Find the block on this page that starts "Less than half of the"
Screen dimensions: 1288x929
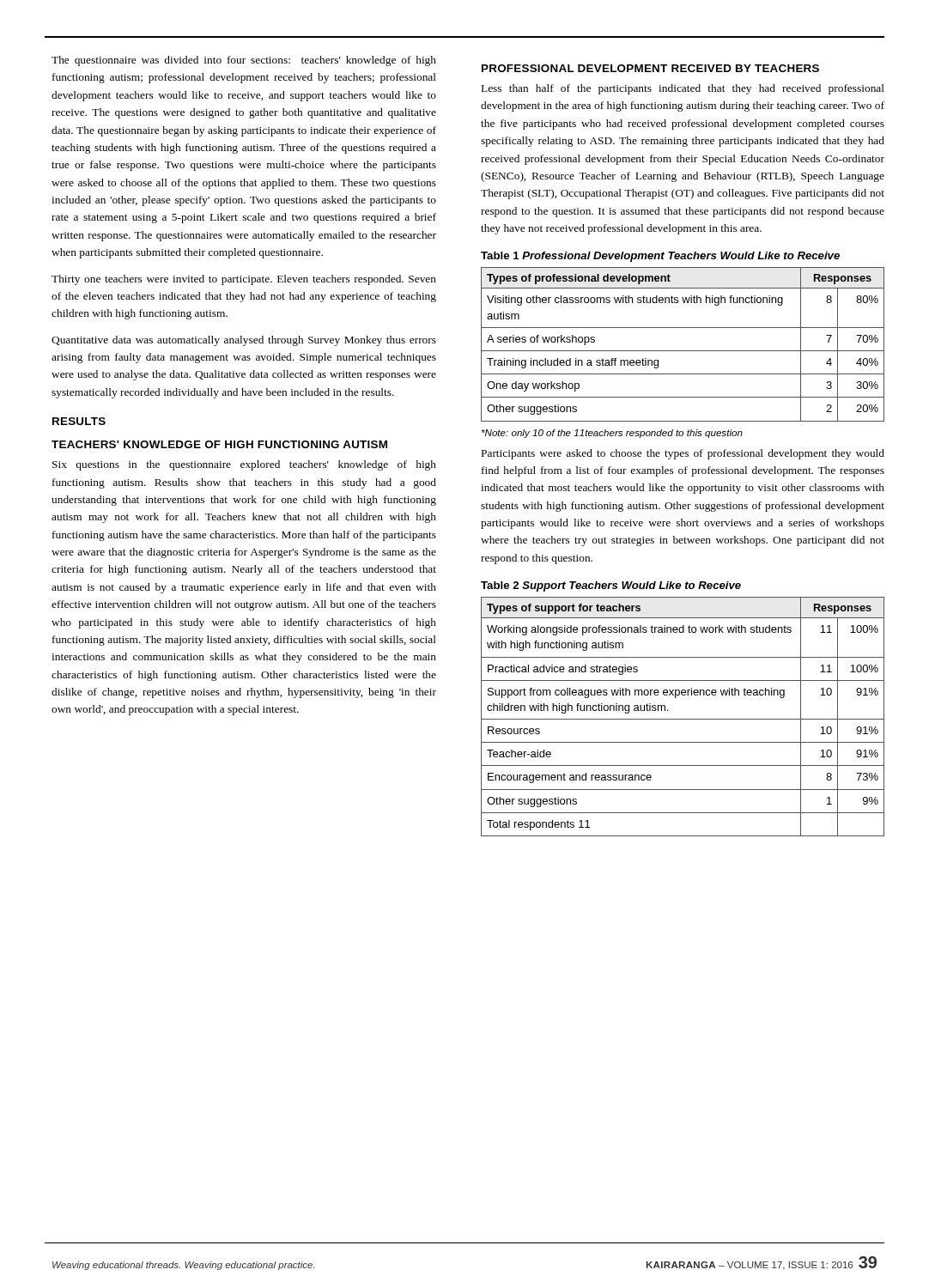click(x=683, y=158)
